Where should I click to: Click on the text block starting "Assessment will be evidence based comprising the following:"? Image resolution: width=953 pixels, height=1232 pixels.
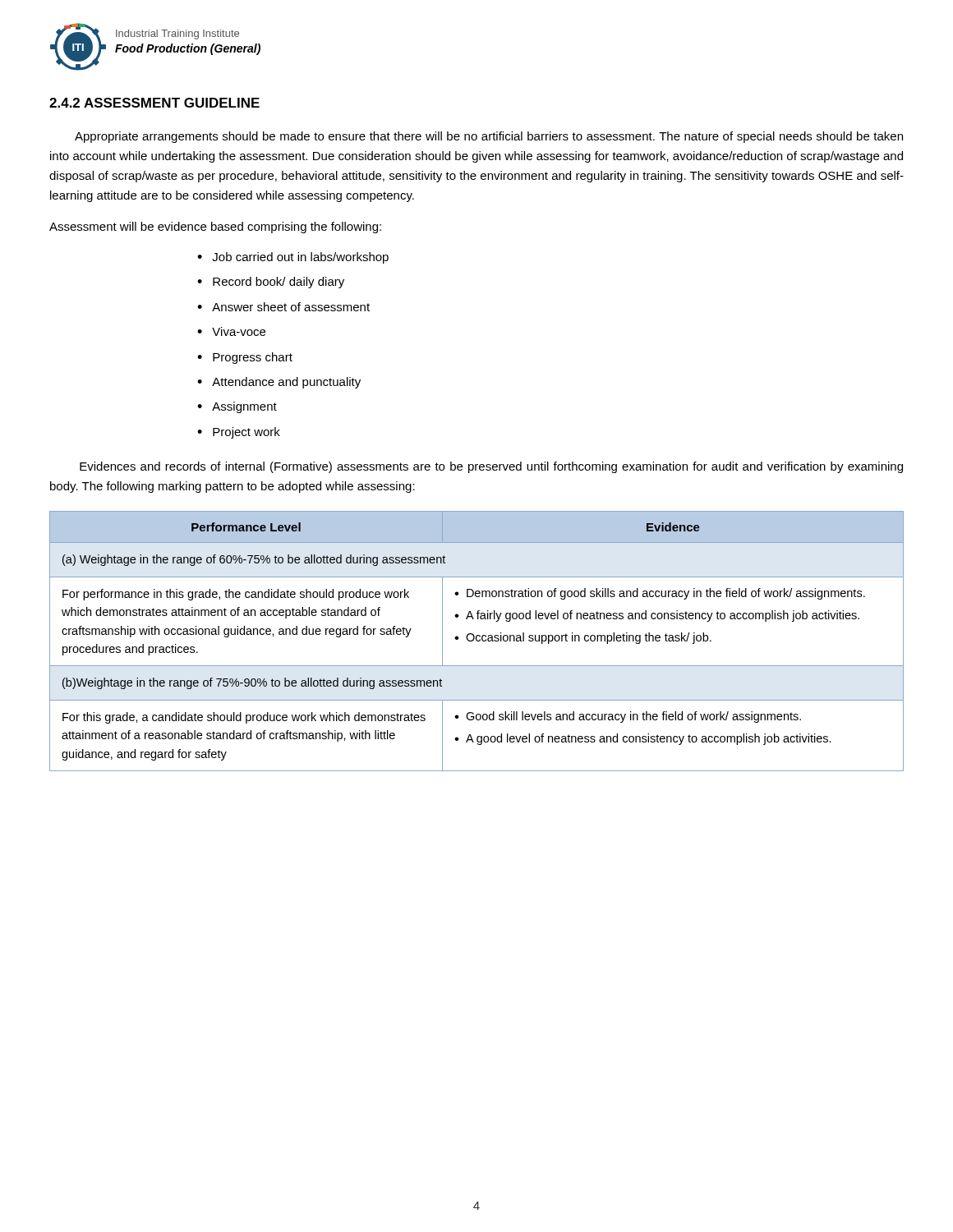[x=216, y=226]
